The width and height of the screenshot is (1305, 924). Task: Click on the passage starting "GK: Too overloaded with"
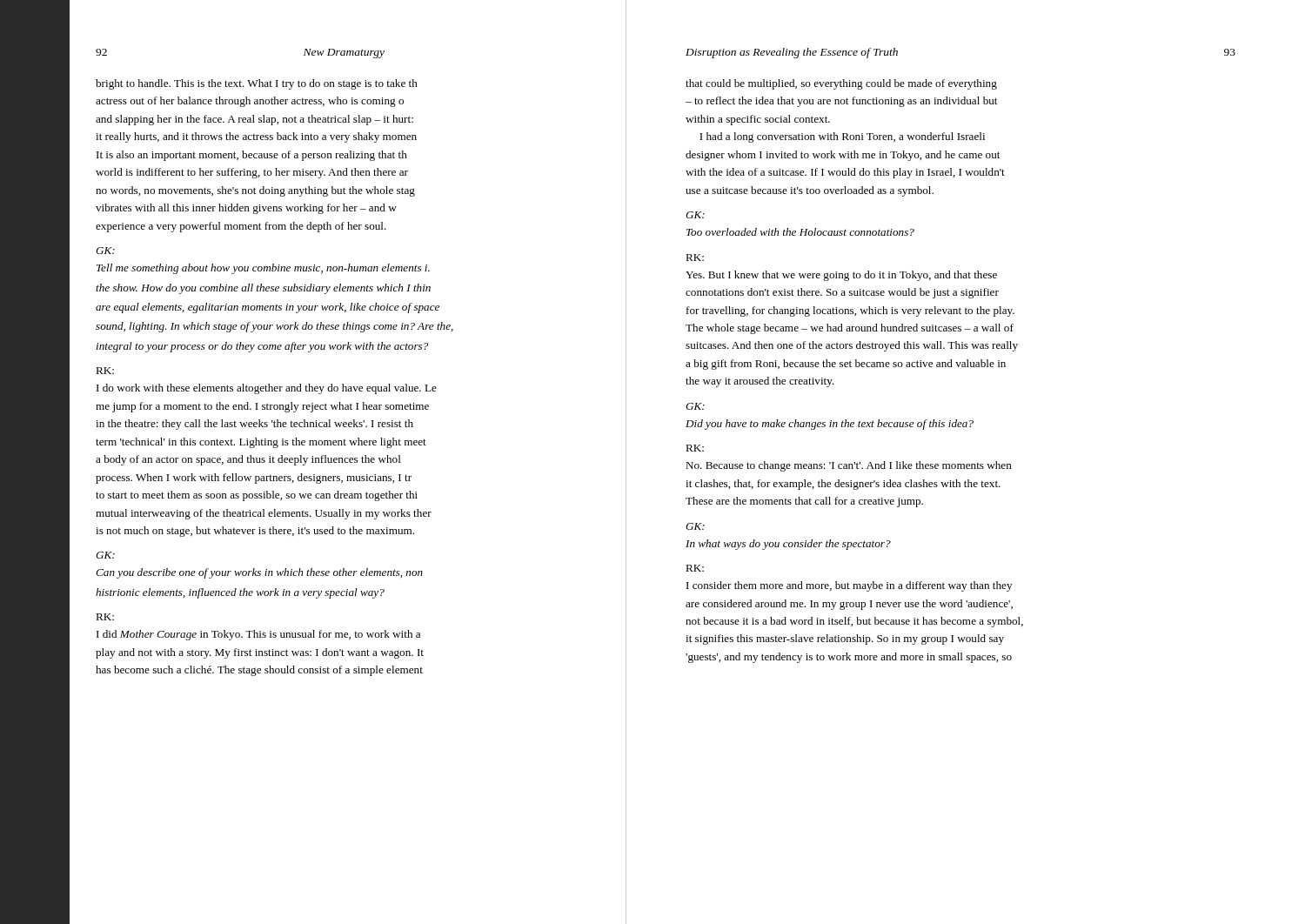pyautogui.click(x=695, y=215)
